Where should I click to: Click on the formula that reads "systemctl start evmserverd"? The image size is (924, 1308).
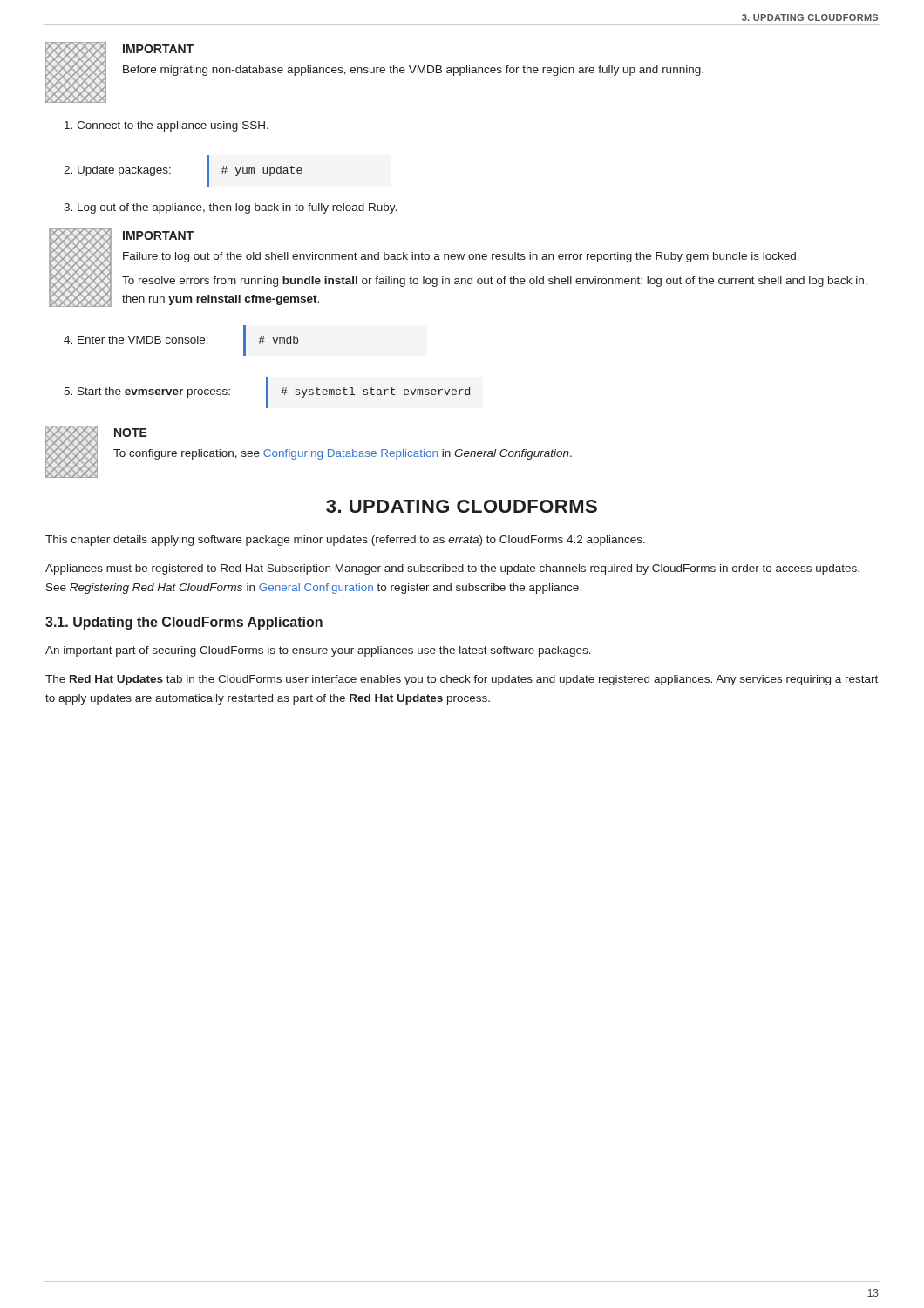376,392
